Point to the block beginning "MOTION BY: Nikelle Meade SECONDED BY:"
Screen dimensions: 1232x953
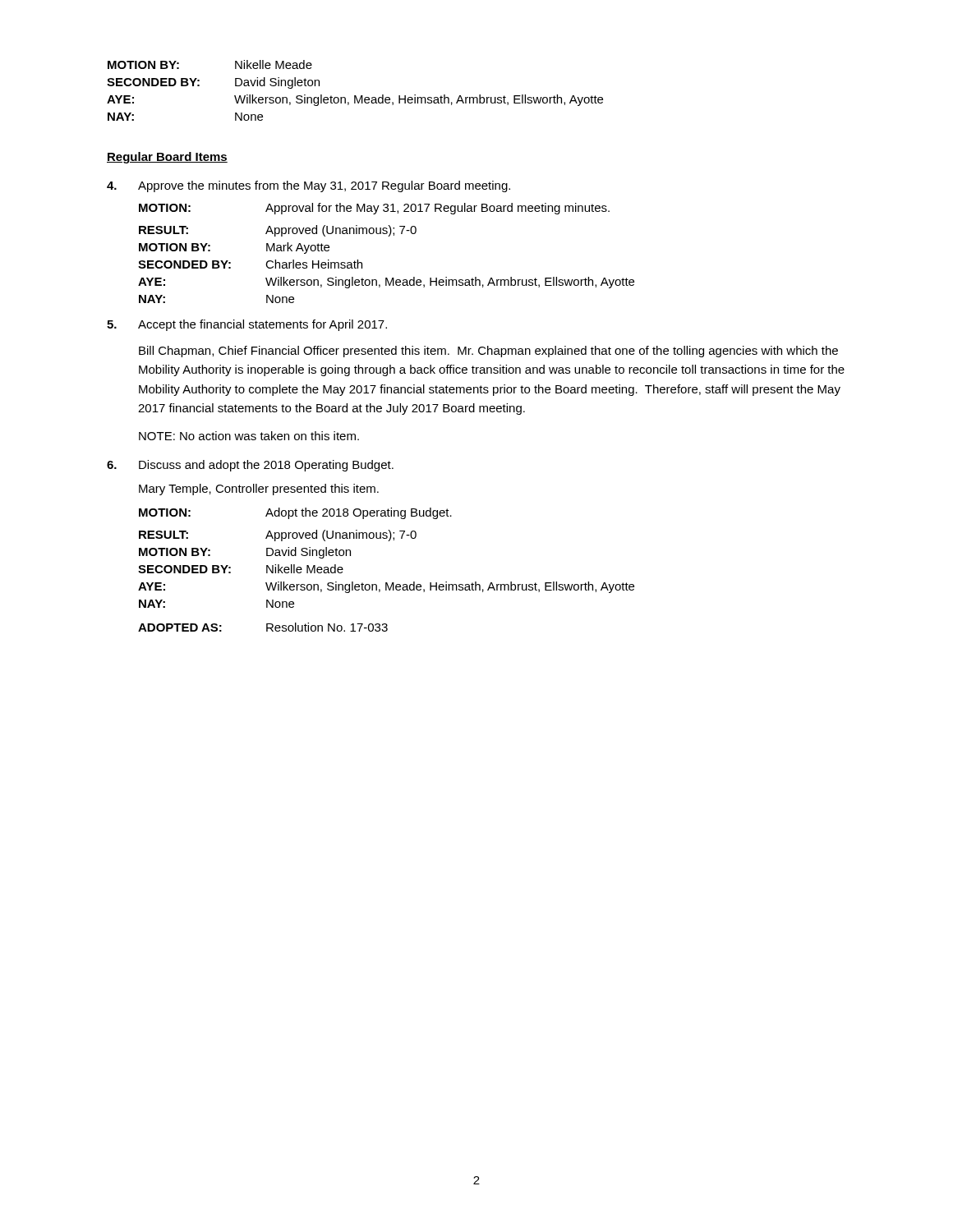[476, 90]
